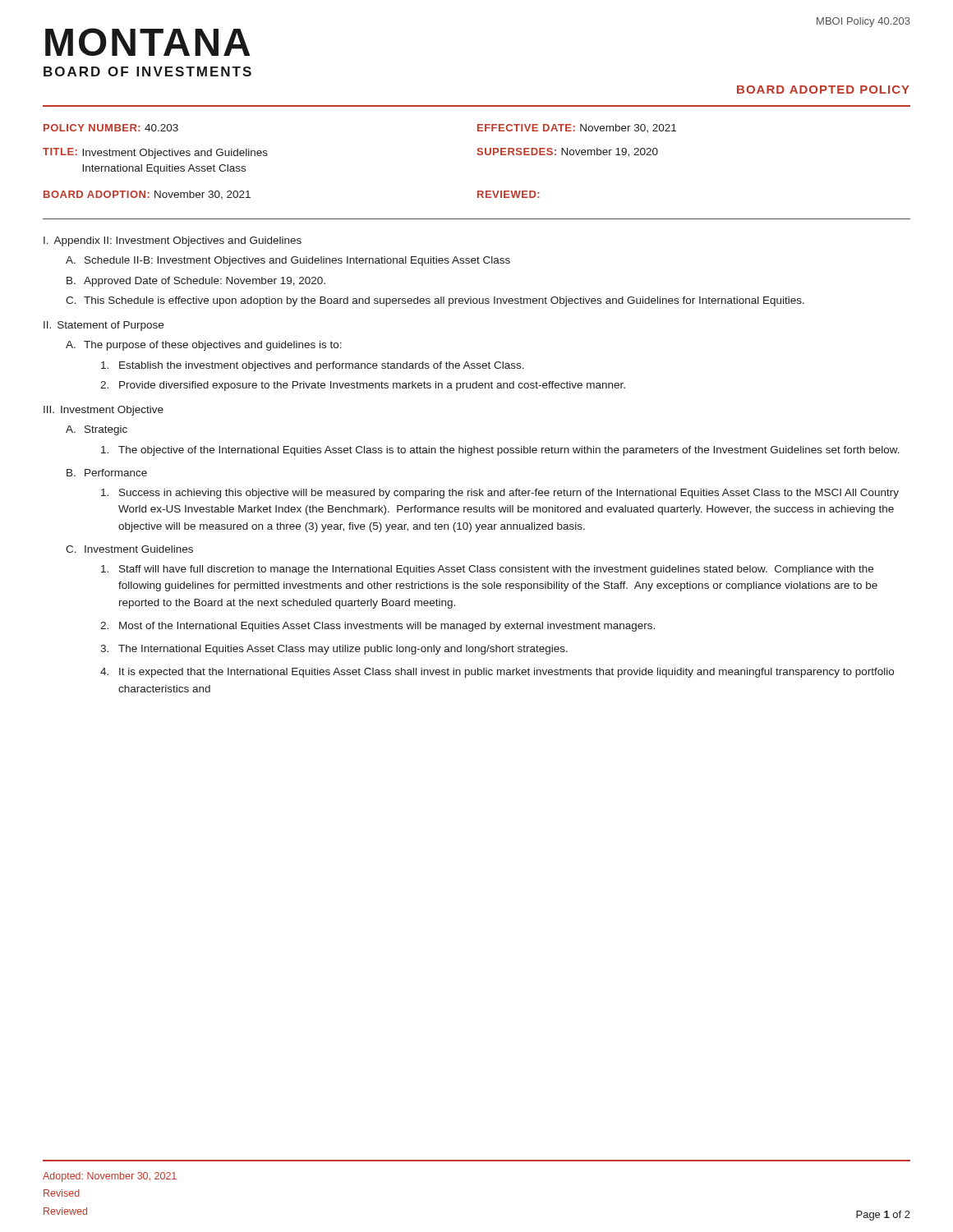
Task: Find the list item that says "C. This Schedule is effective upon adoption by"
Action: coord(488,301)
